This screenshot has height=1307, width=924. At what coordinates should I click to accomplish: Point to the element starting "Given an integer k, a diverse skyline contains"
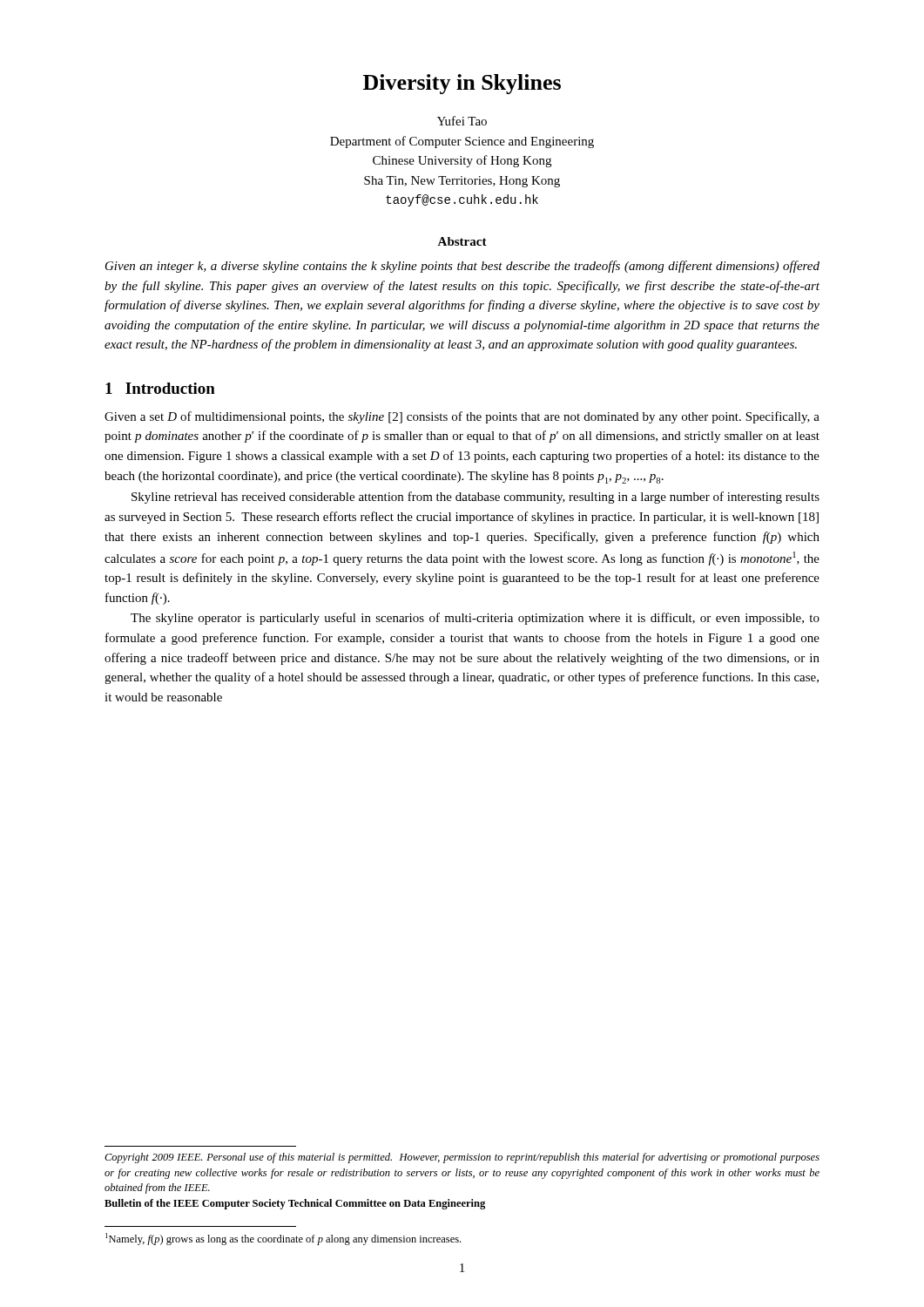pos(462,305)
